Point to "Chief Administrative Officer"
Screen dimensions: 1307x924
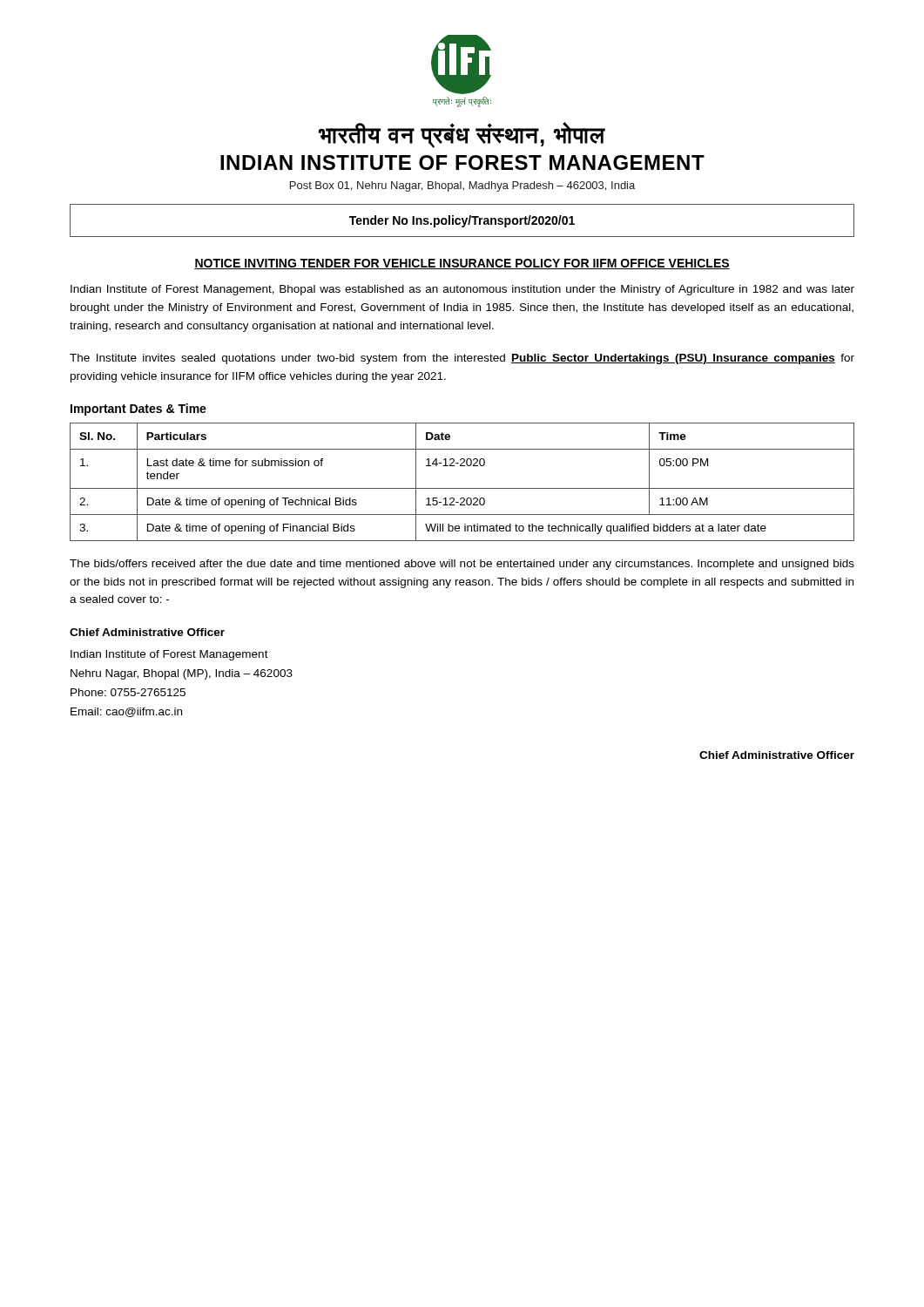777,755
